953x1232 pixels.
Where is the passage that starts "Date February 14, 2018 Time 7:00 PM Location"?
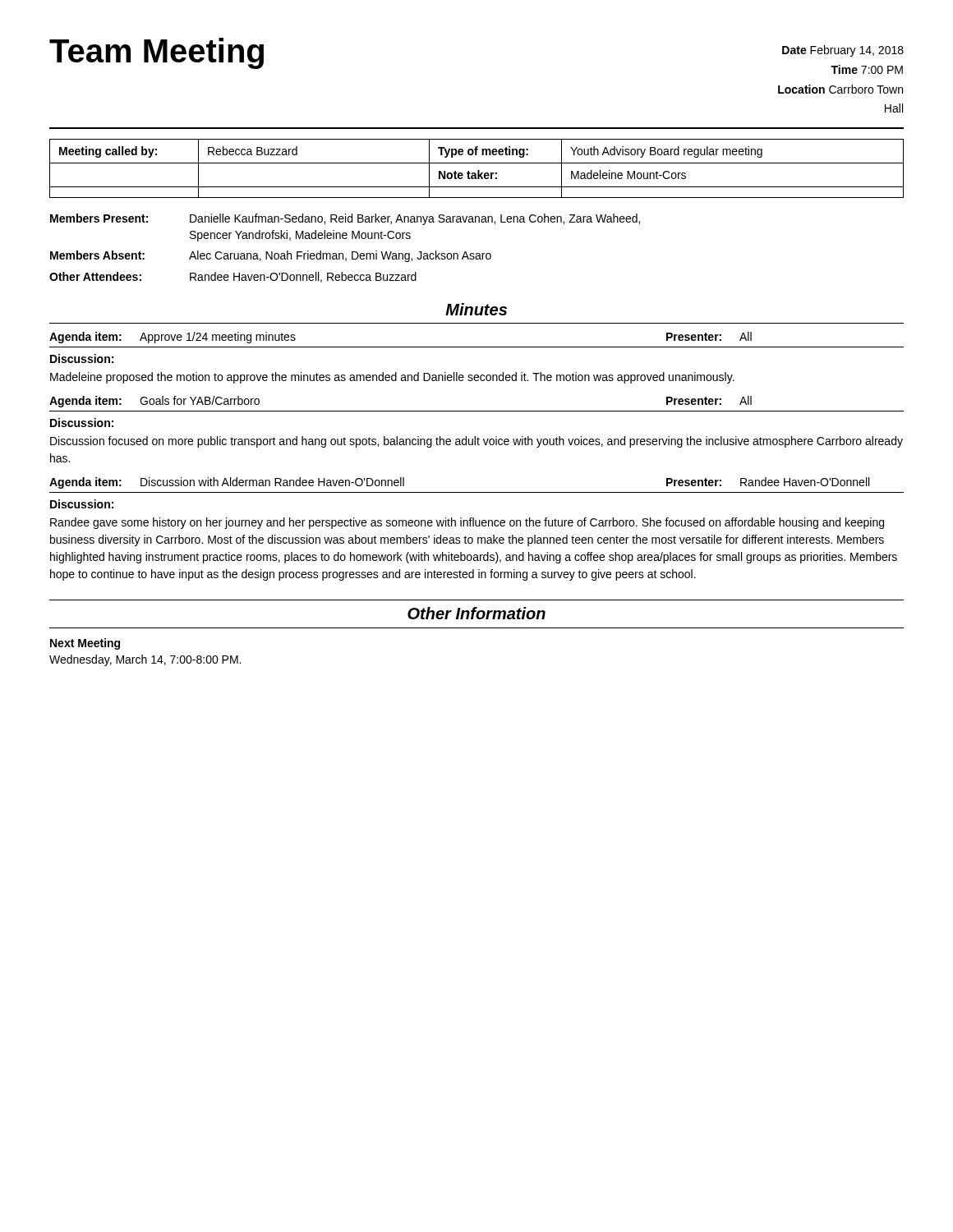point(841,79)
